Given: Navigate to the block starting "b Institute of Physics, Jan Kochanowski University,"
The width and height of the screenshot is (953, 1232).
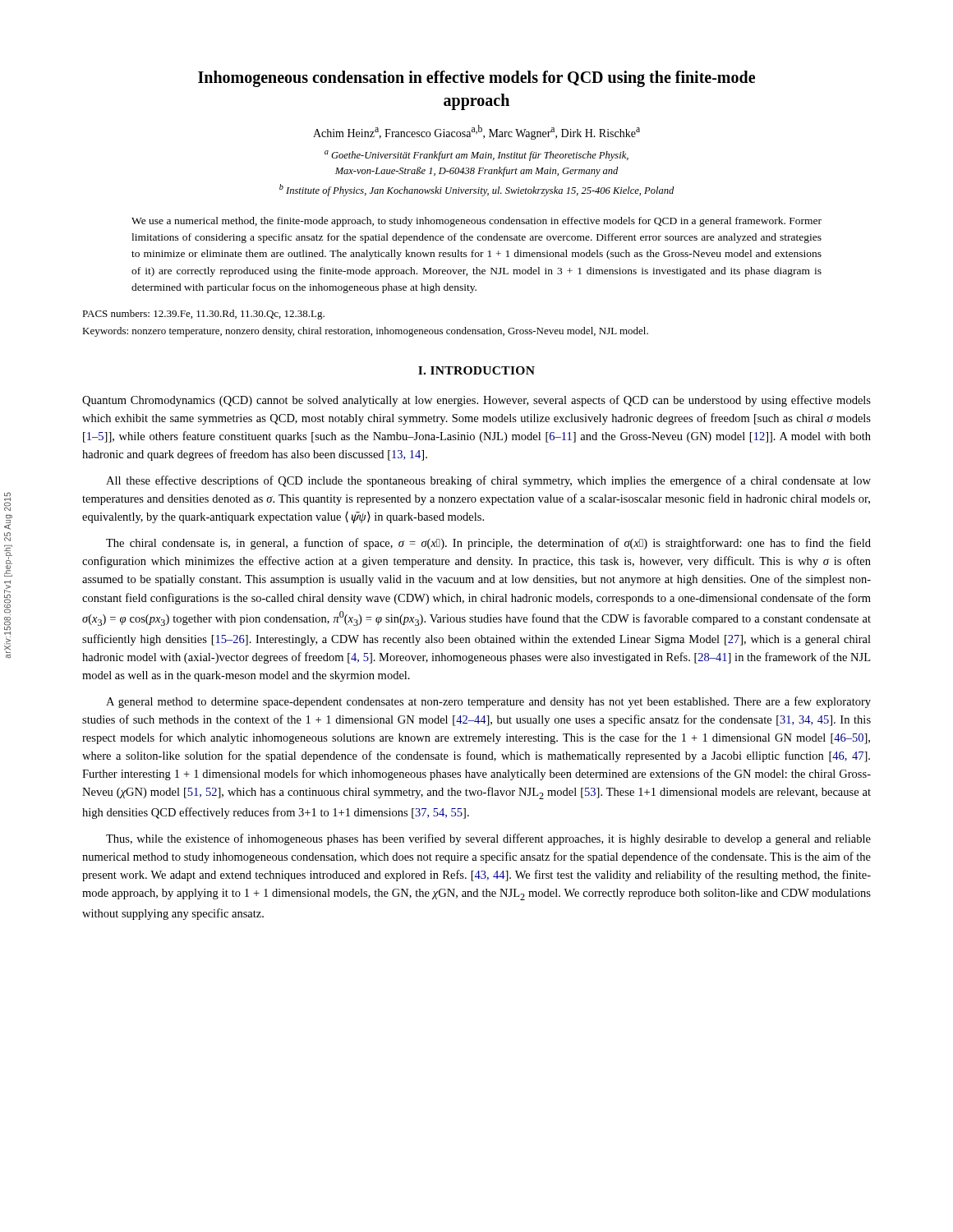Looking at the screenshot, I should [x=476, y=189].
